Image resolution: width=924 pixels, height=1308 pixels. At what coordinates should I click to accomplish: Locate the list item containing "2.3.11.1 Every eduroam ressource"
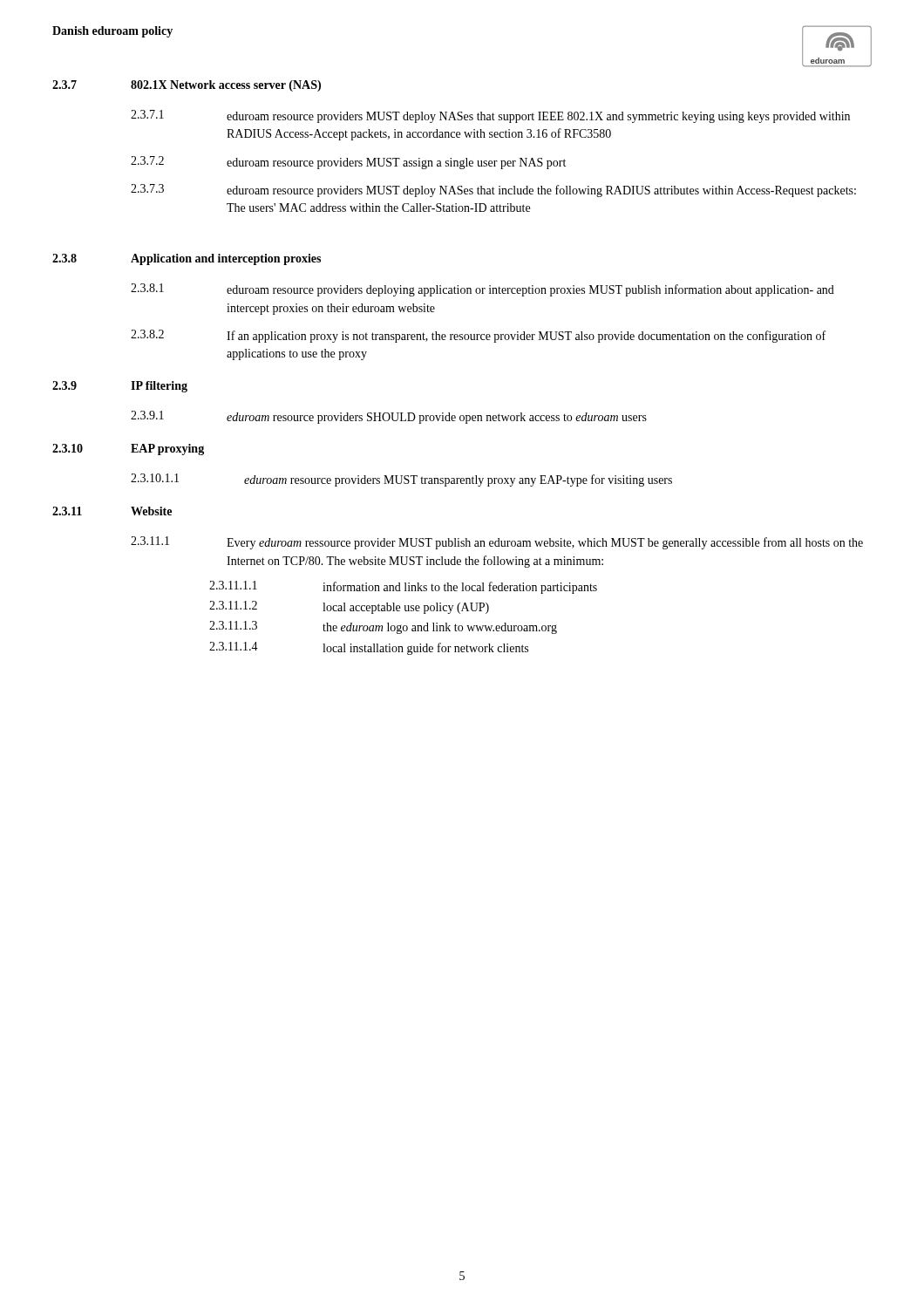tap(501, 552)
